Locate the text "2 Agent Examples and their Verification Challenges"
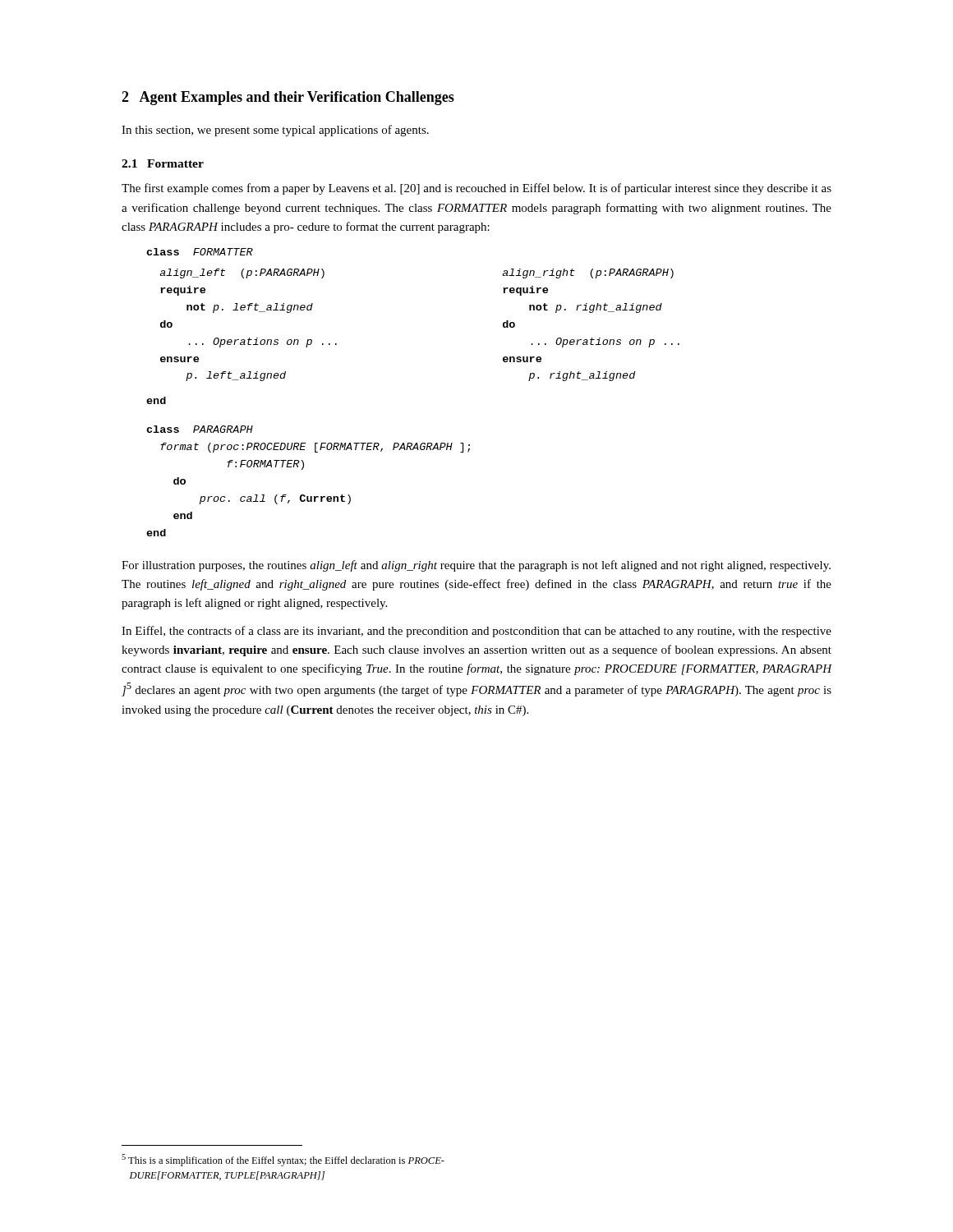The image size is (953, 1232). click(x=288, y=97)
